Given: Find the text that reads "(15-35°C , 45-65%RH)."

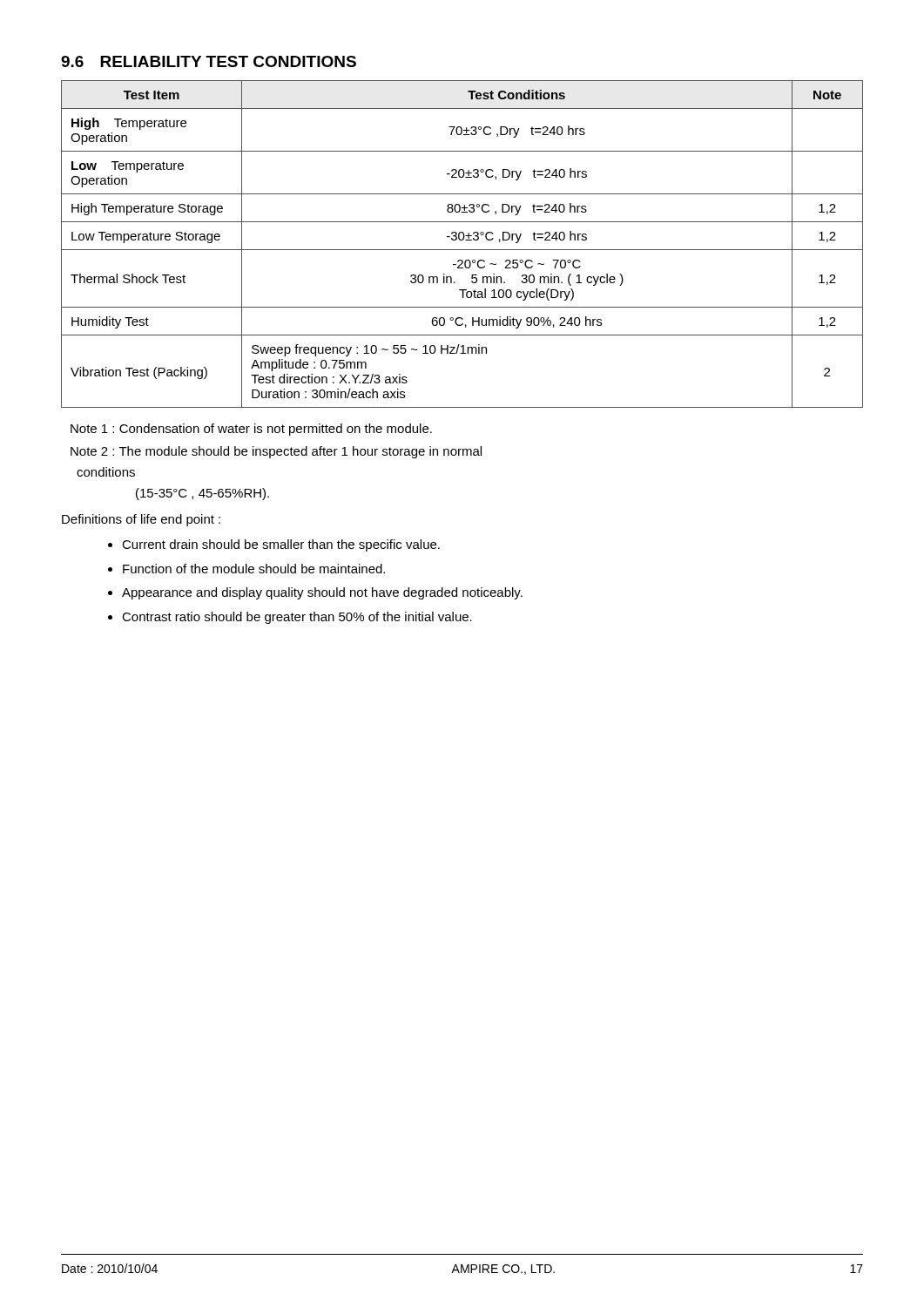Looking at the screenshot, I should pos(203,493).
